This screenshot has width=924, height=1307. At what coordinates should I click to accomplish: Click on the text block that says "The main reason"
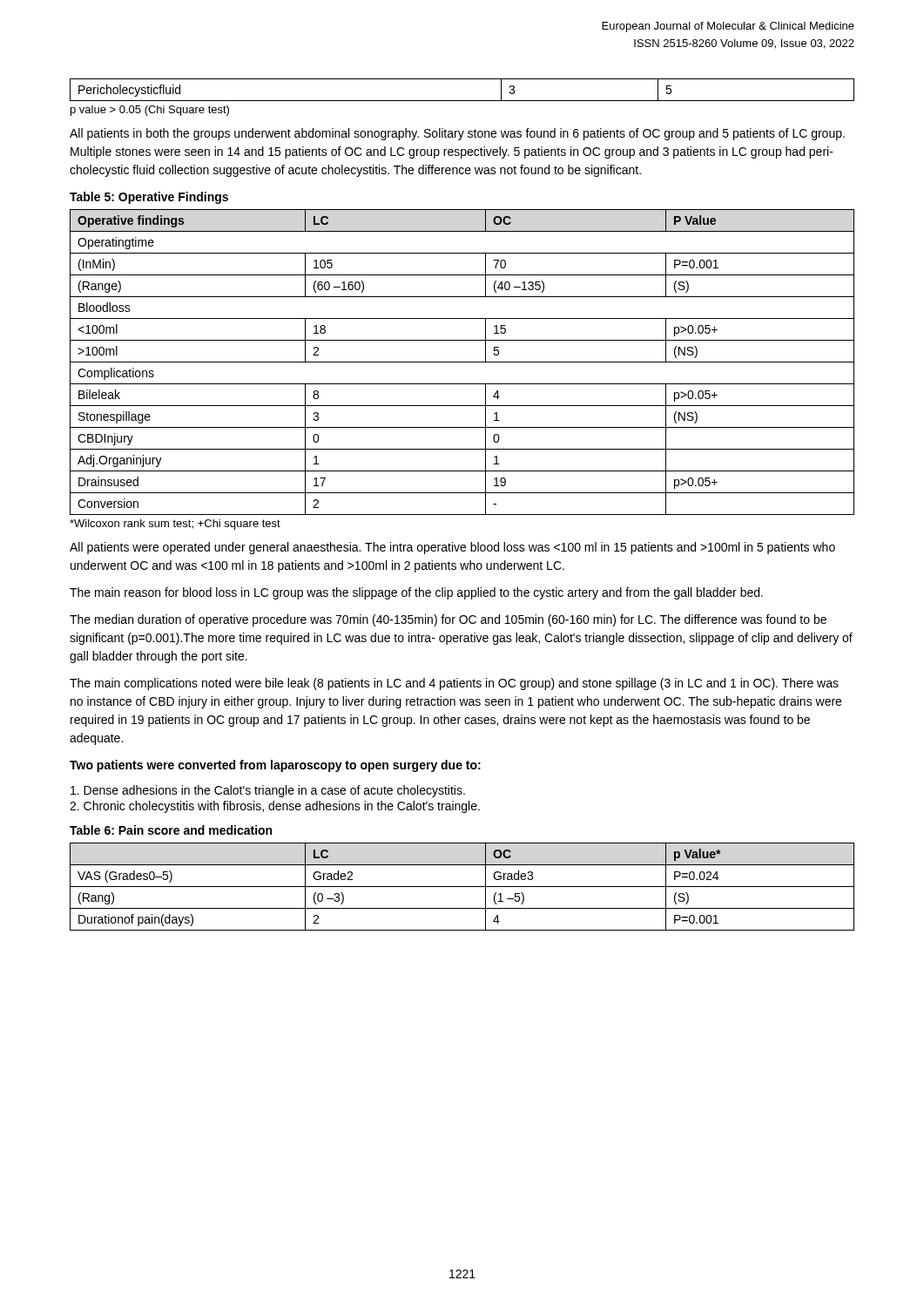(462, 593)
